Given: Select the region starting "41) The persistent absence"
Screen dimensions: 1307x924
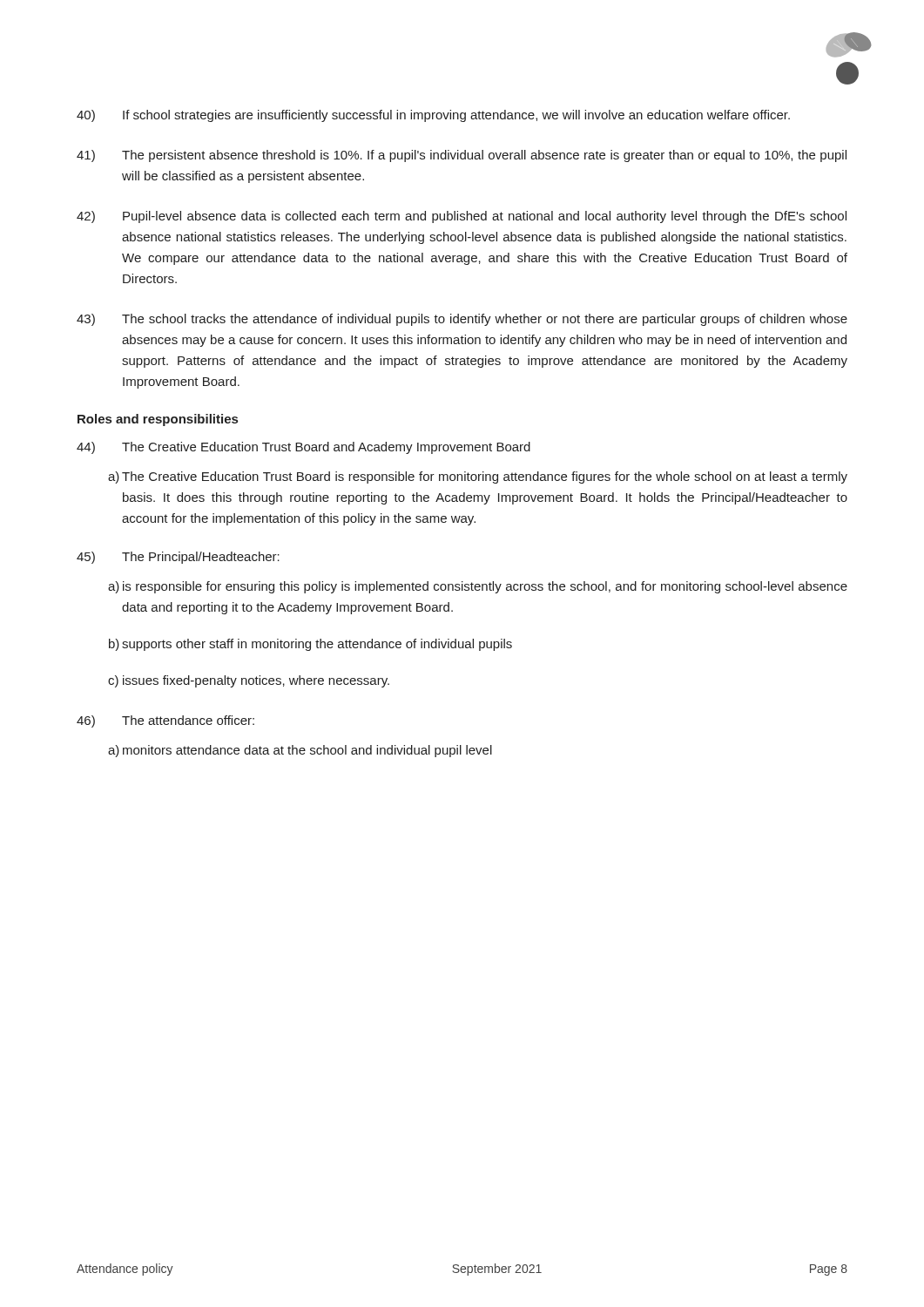Looking at the screenshot, I should point(462,166).
